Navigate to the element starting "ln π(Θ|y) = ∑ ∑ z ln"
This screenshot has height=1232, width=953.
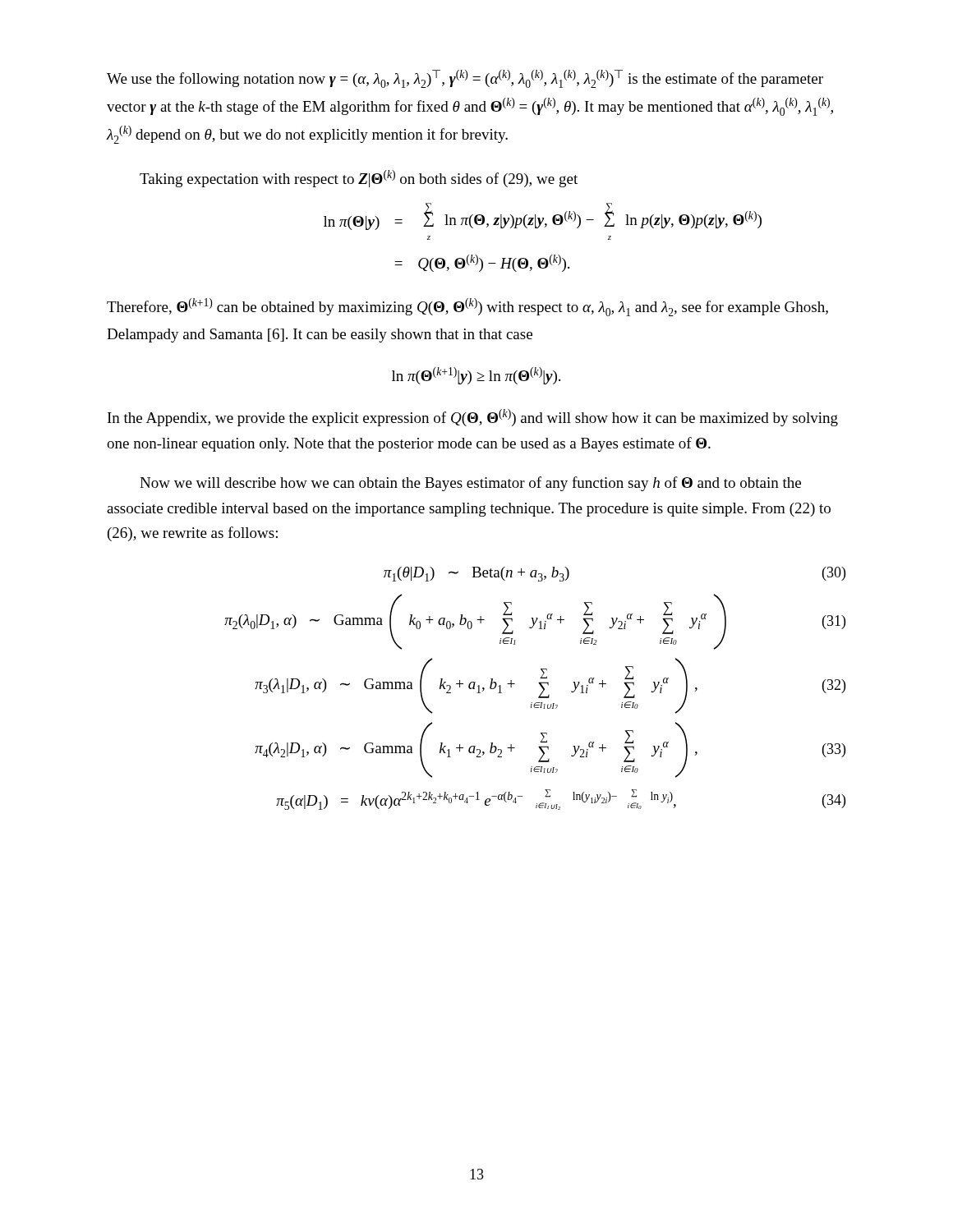543,216
